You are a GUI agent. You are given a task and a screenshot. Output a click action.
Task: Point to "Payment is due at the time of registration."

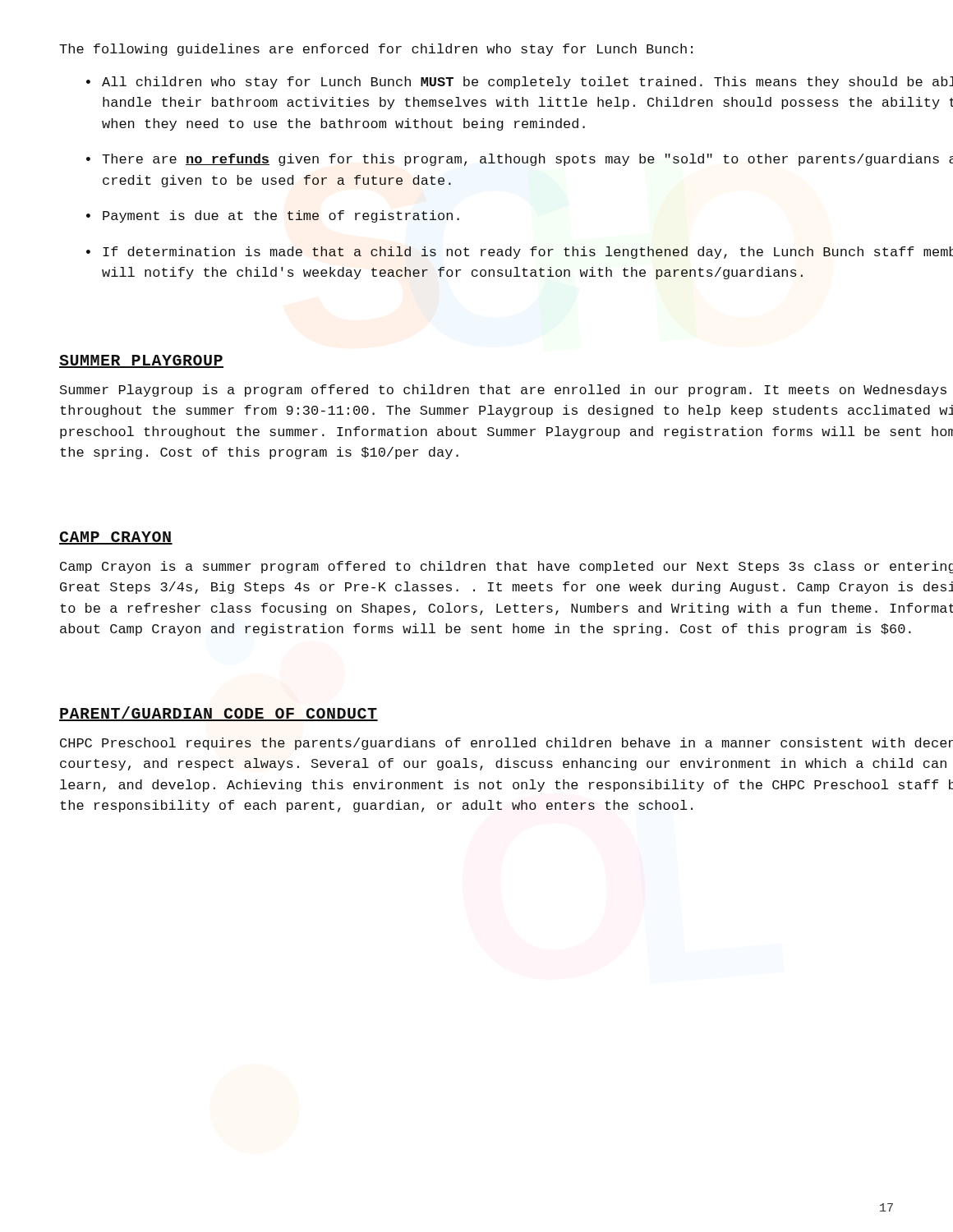coord(282,216)
